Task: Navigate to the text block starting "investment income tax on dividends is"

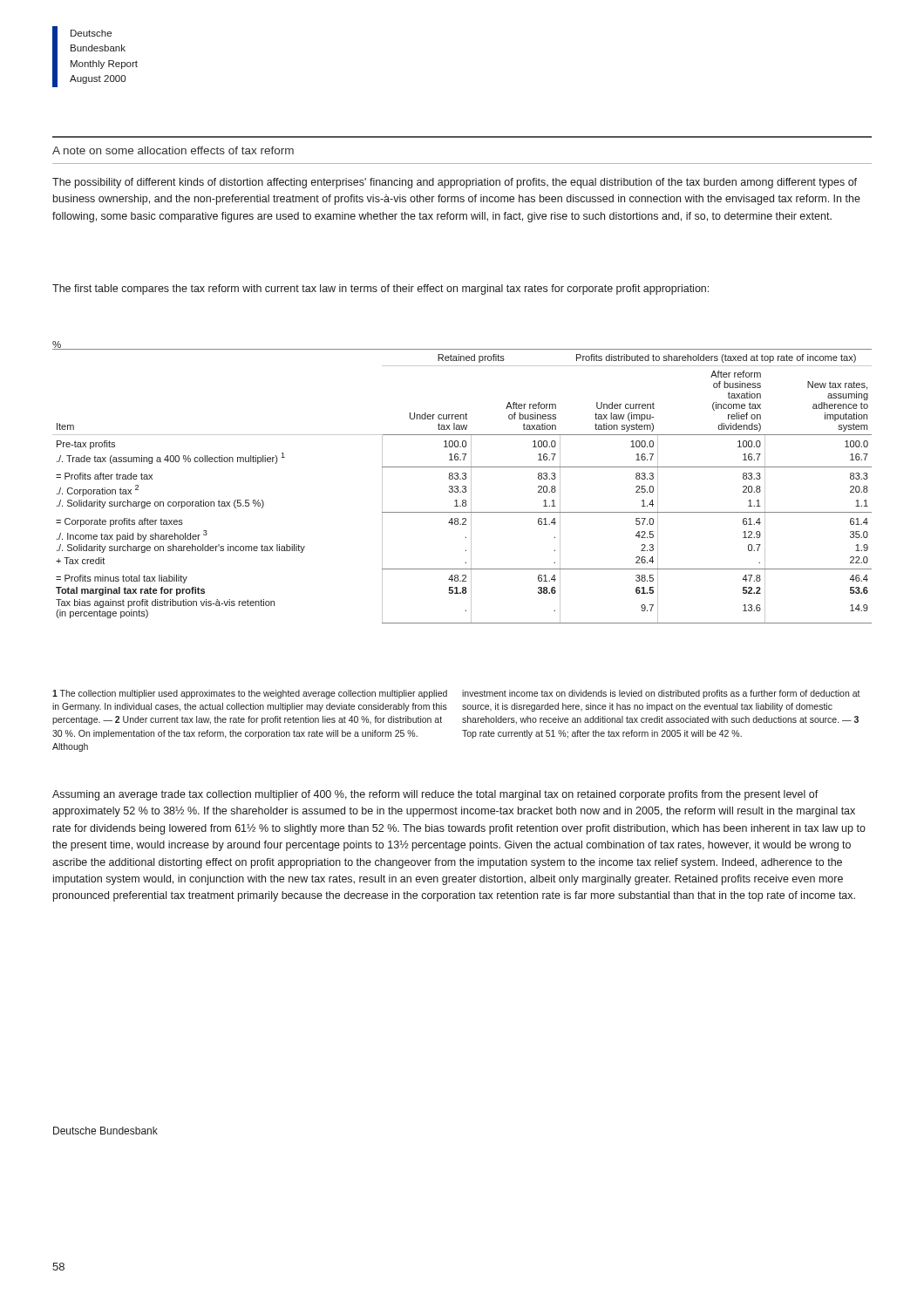Action: [x=661, y=713]
